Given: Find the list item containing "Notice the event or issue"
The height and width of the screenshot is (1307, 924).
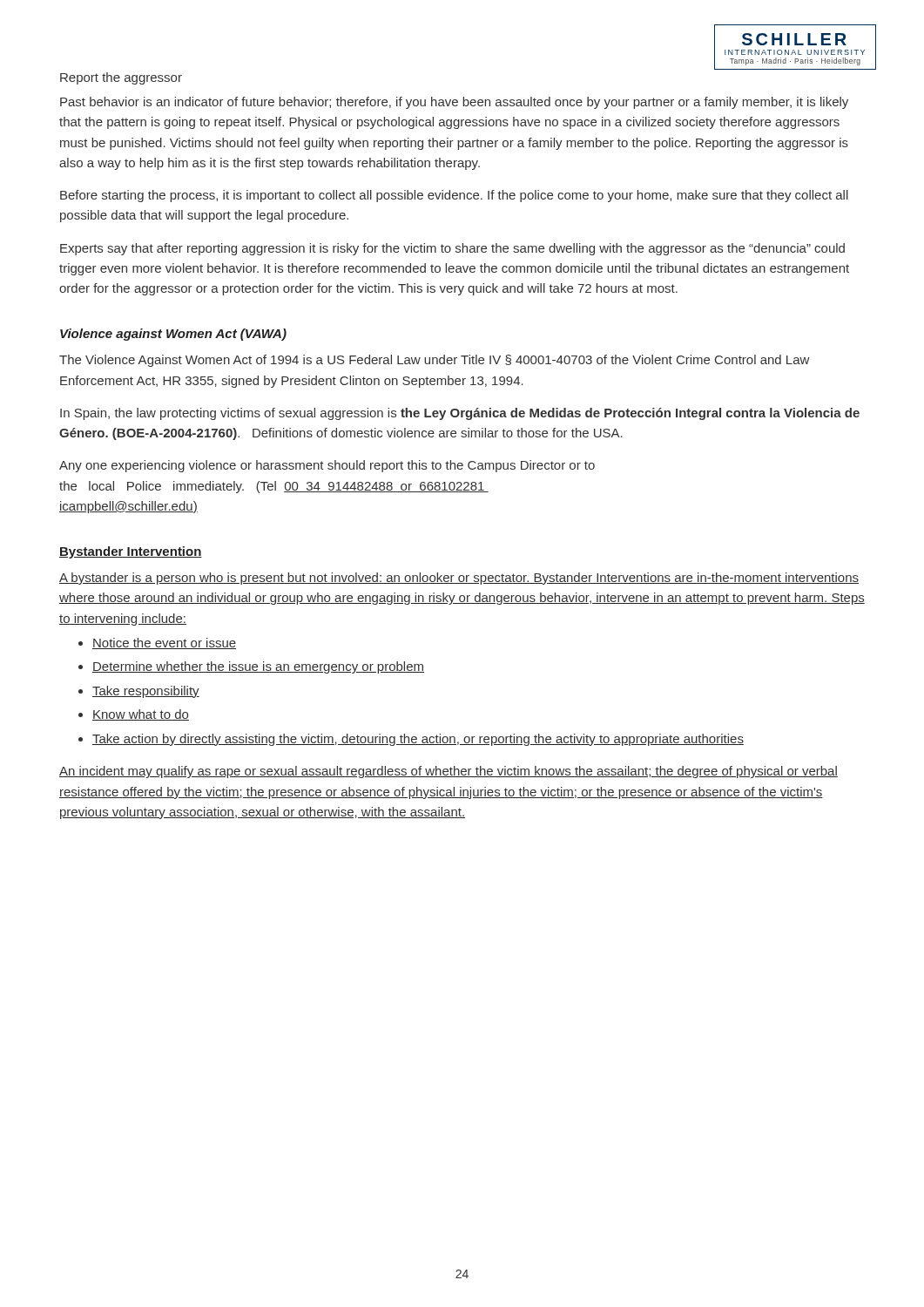Looking at the screenshot, I should point(164,643).
